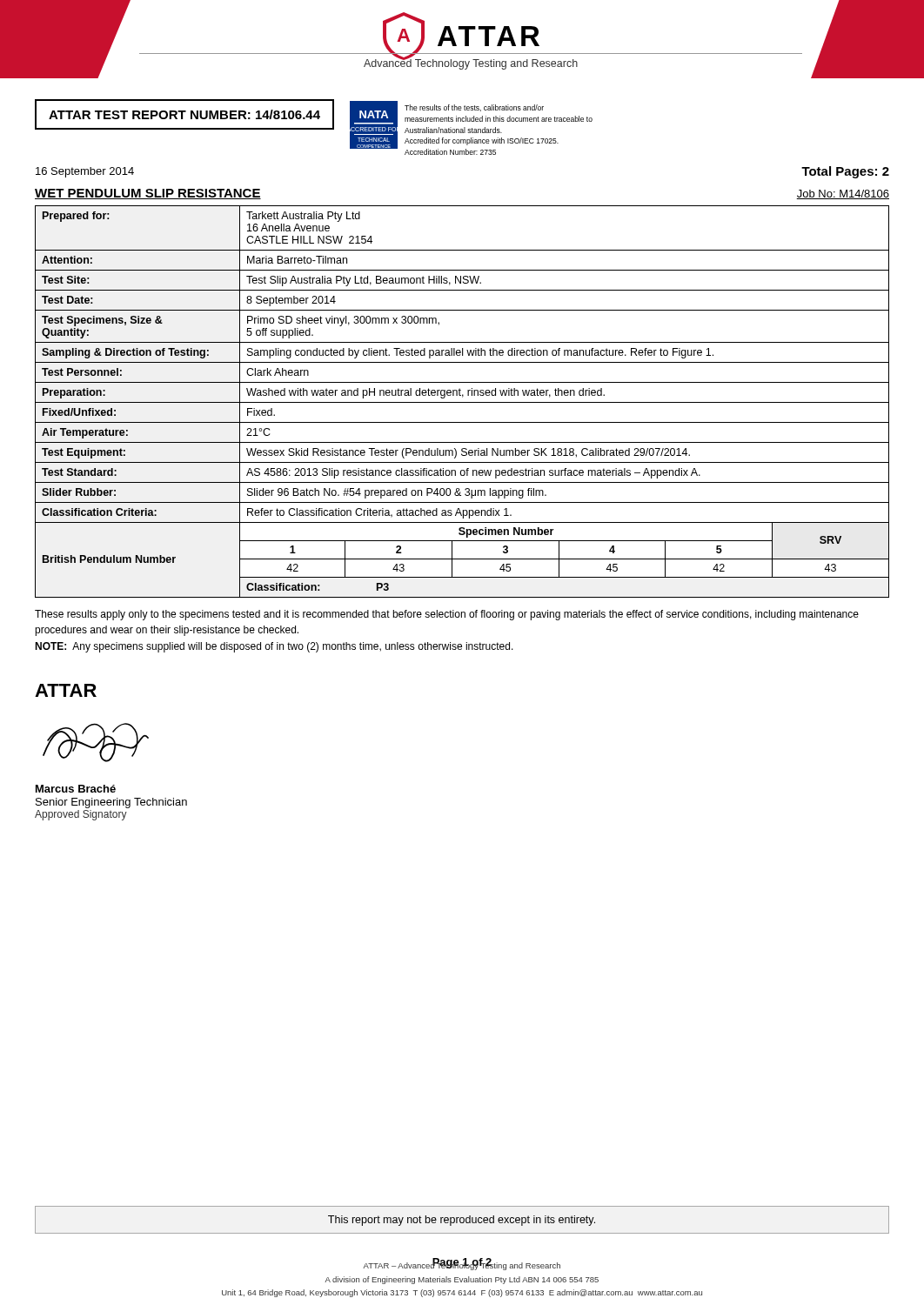Screen dimensions: 1305x924
Task: Select the text block containing "This report may"
Action: (462, 1220)
